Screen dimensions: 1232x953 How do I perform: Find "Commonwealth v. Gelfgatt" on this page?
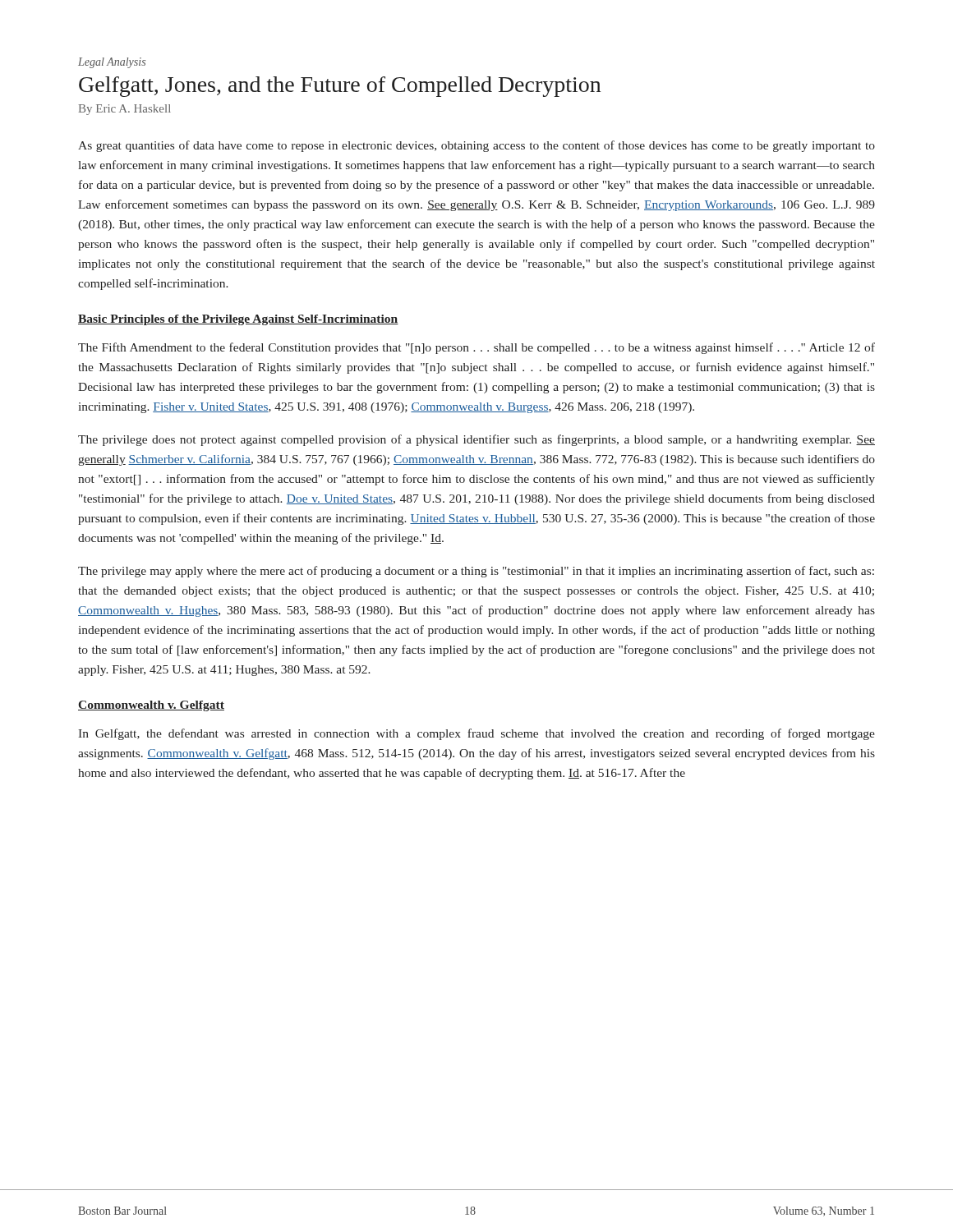click(151, 704)
